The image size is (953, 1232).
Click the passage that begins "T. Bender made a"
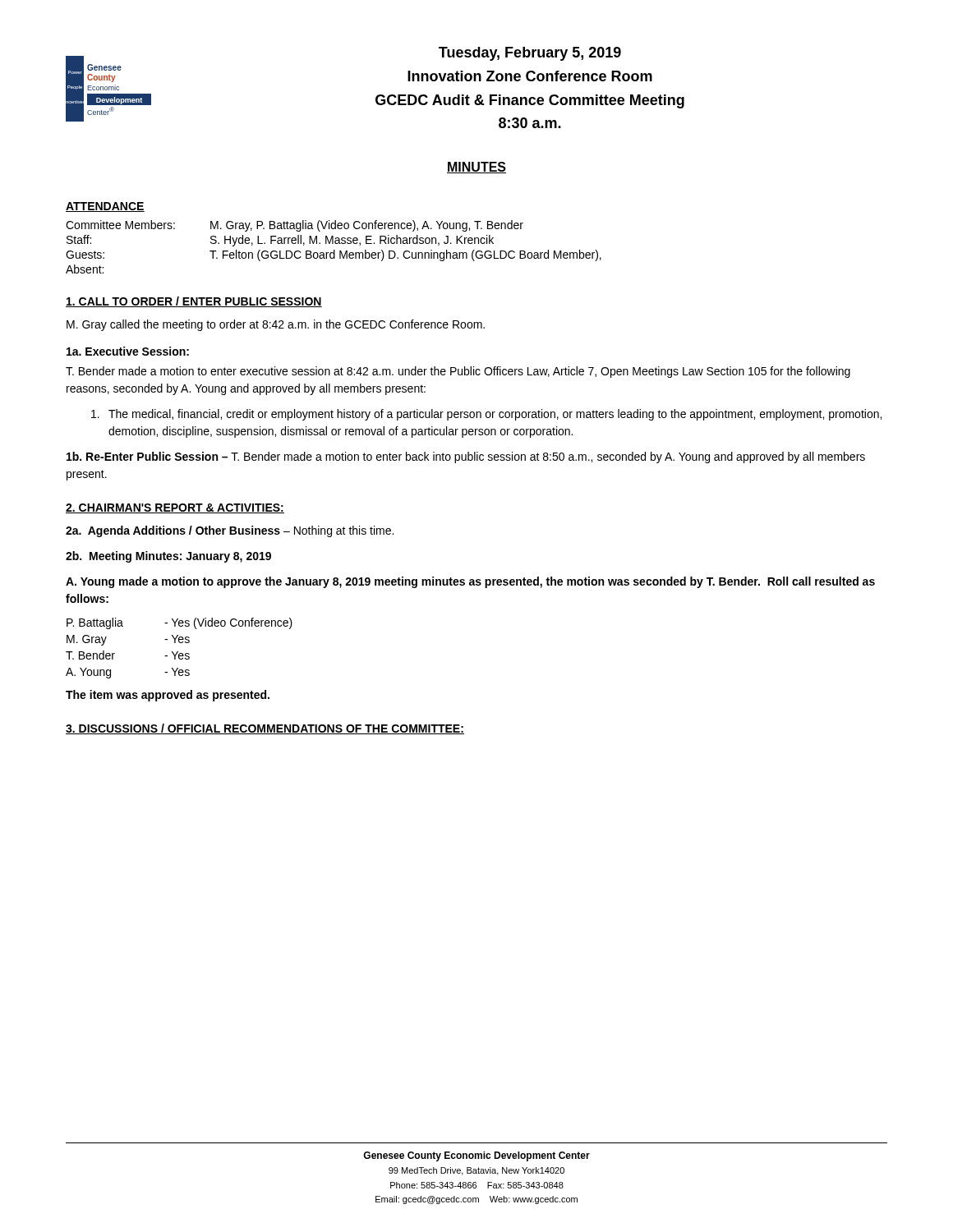click(458, 380)
